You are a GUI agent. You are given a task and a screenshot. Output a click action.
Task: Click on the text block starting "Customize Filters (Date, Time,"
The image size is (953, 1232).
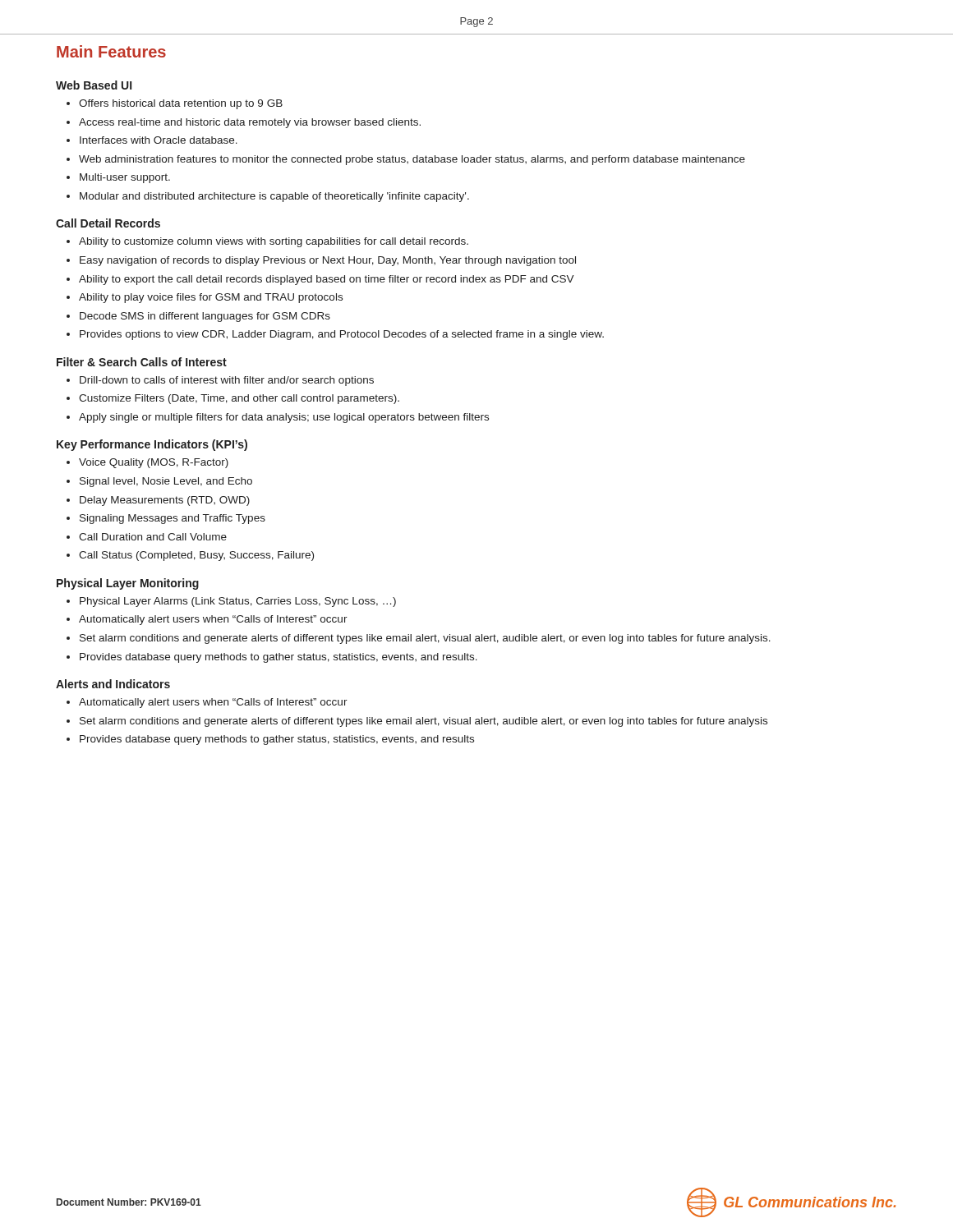click(x=233, y=399)
